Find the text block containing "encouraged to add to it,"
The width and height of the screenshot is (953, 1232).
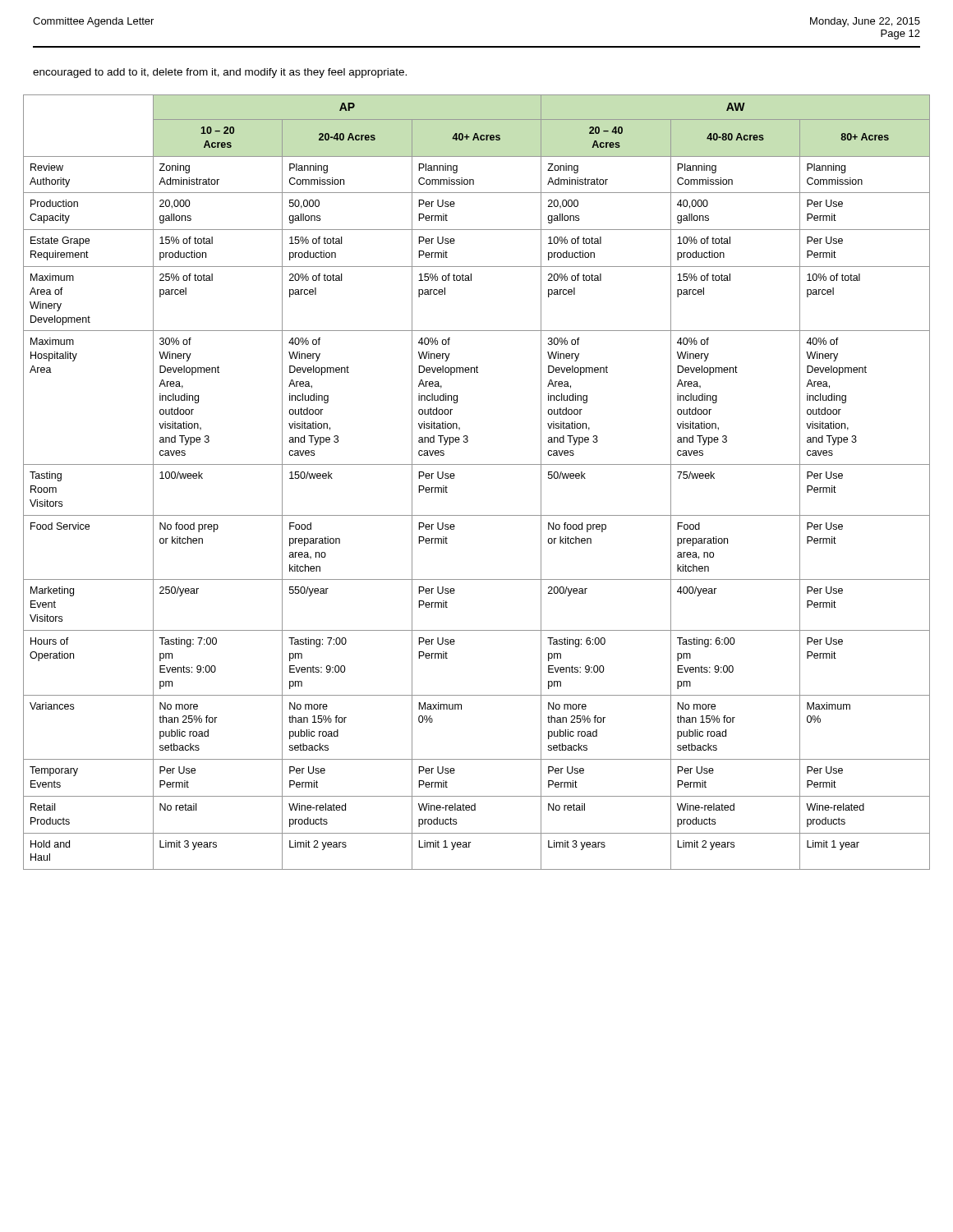click(x=220, y=72)
